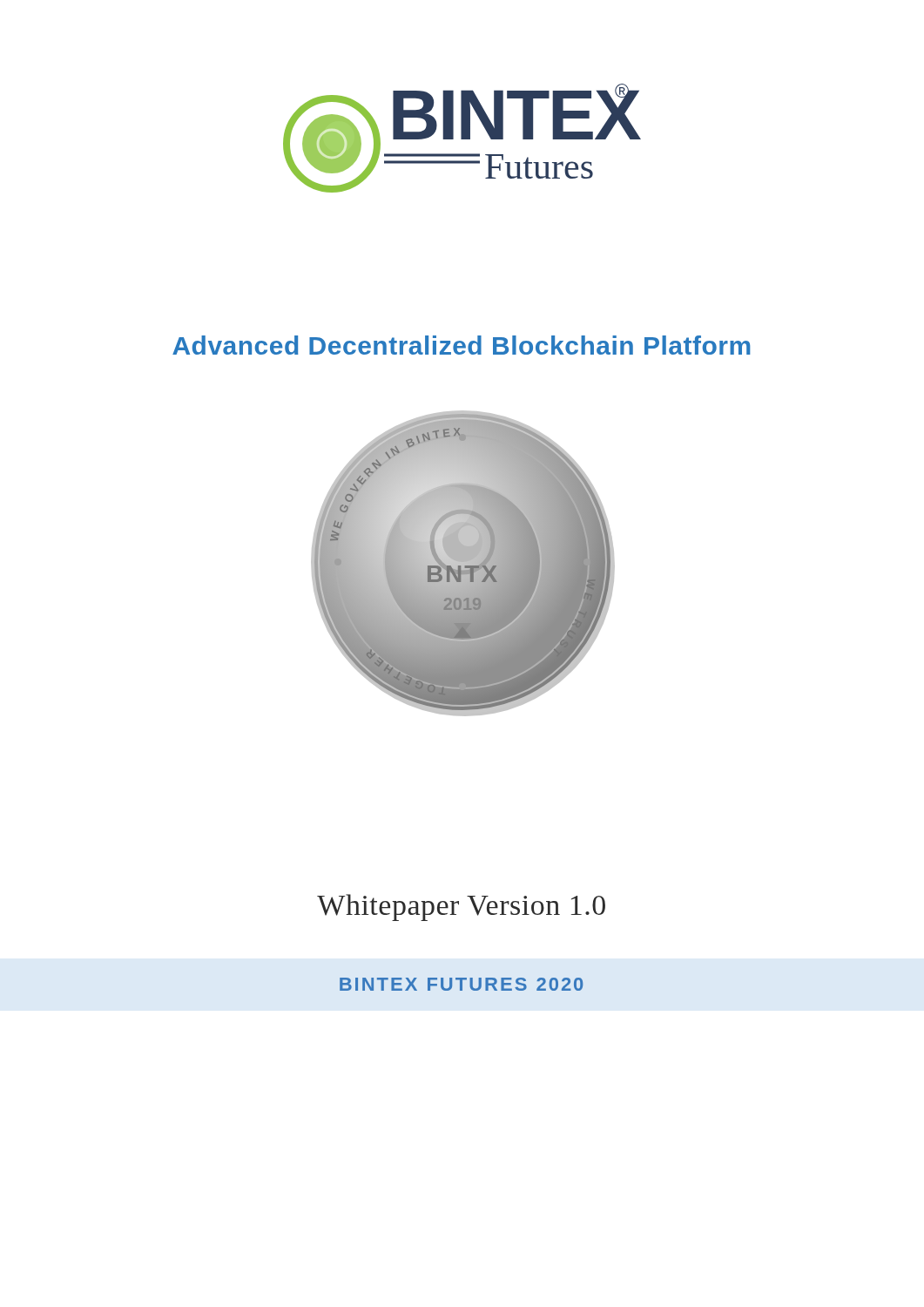Select the passage starting "BINTEX FUTURES 2020"
The width and height of the screenshot is (924, 1307).
462,985
